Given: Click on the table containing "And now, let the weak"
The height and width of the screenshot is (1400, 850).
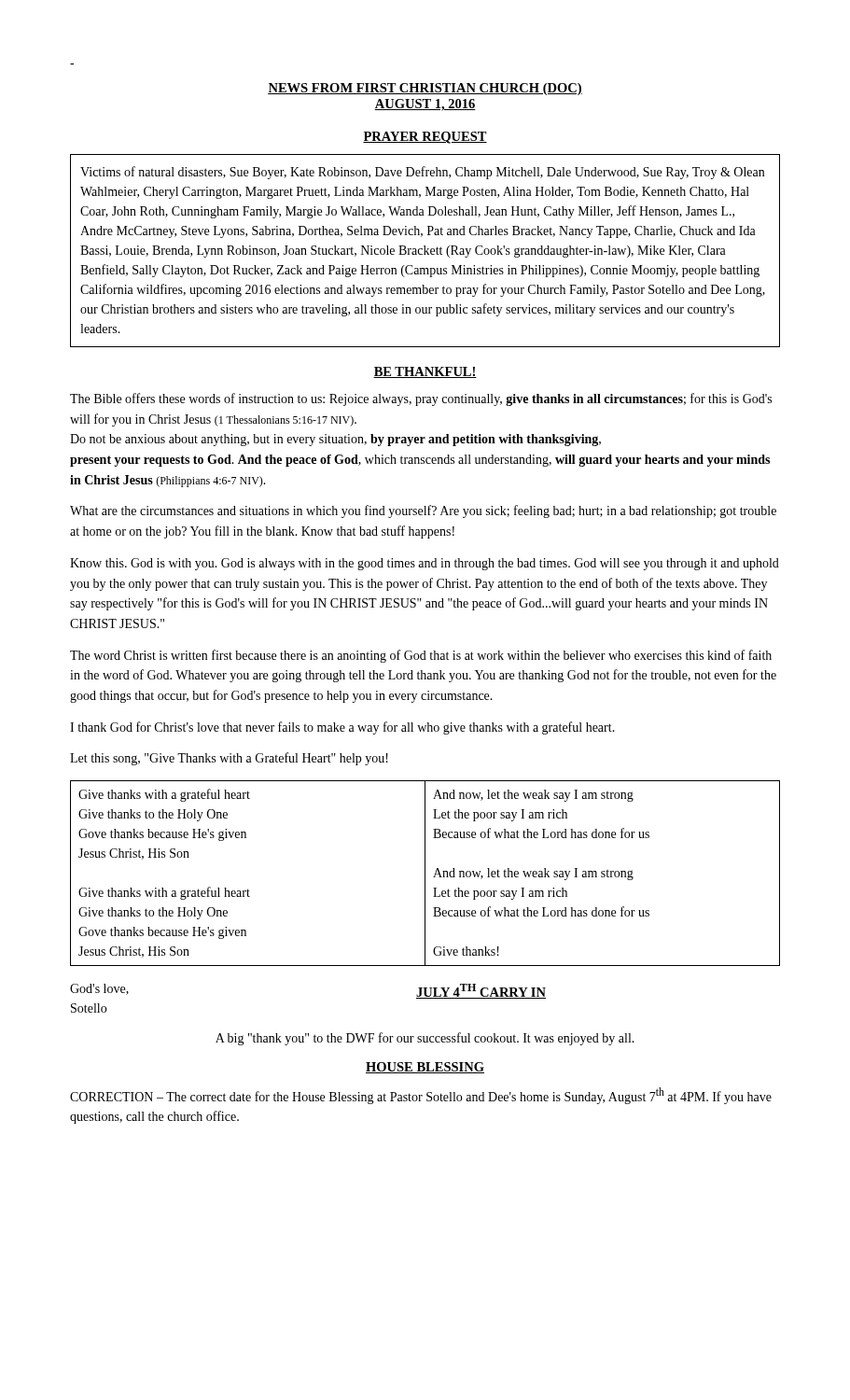Looking at the screenshot, I should pos(425,873).
